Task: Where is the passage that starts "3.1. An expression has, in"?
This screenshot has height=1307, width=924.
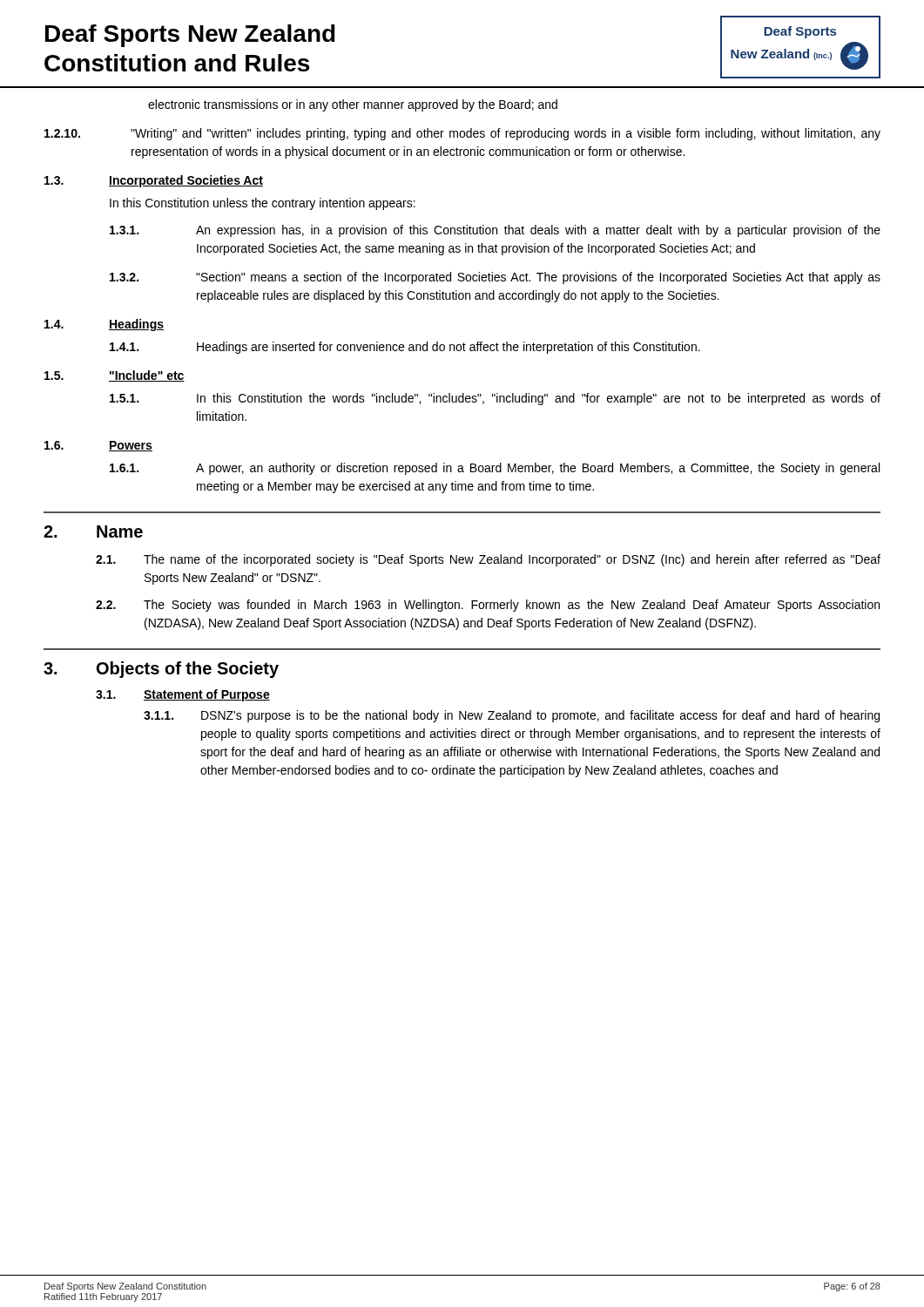Action: (x=495, y=240)
